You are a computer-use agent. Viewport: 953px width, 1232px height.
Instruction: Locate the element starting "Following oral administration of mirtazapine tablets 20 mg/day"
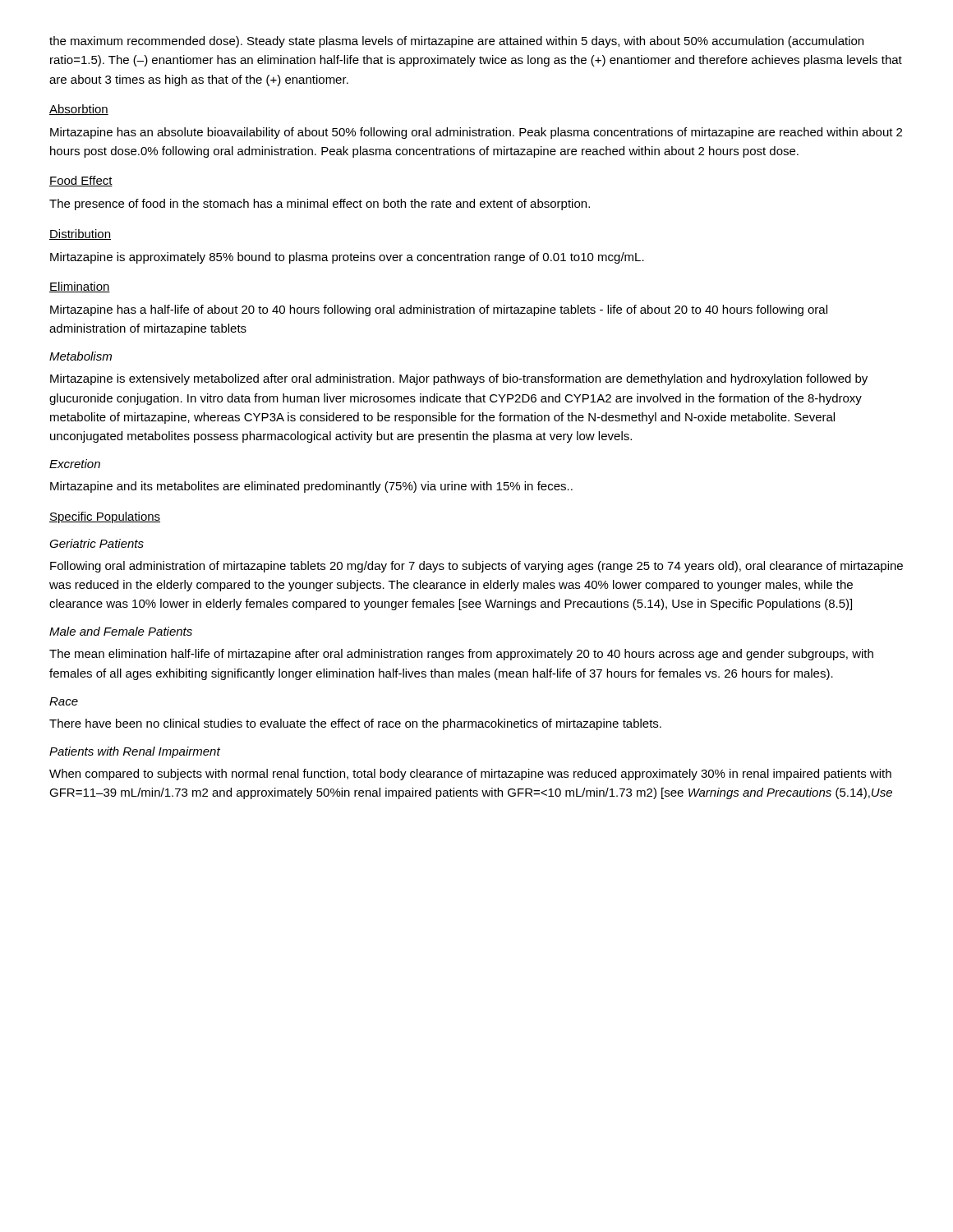(x=476, y=584)
